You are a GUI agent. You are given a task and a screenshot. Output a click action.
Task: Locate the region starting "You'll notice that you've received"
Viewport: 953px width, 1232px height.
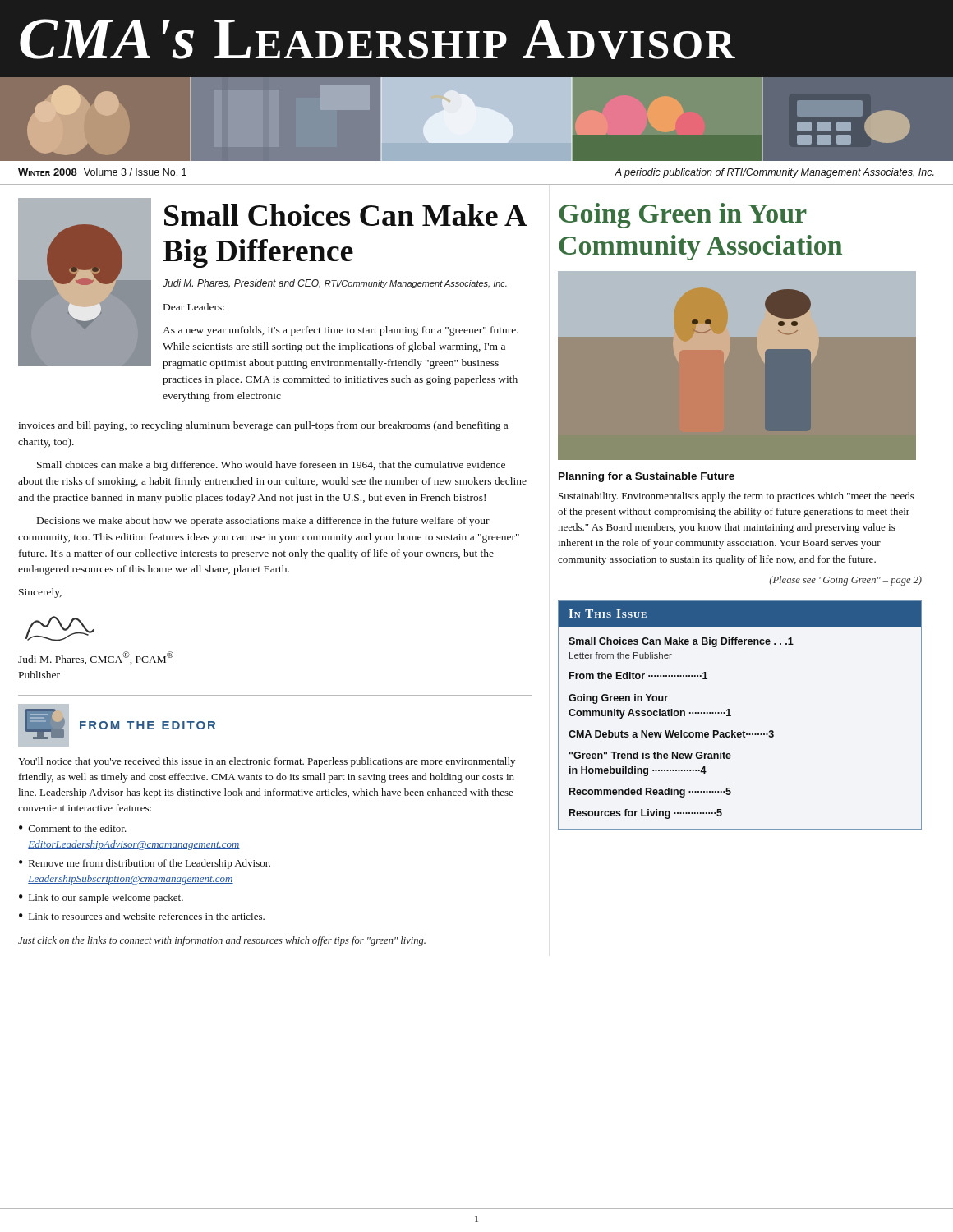275,785
